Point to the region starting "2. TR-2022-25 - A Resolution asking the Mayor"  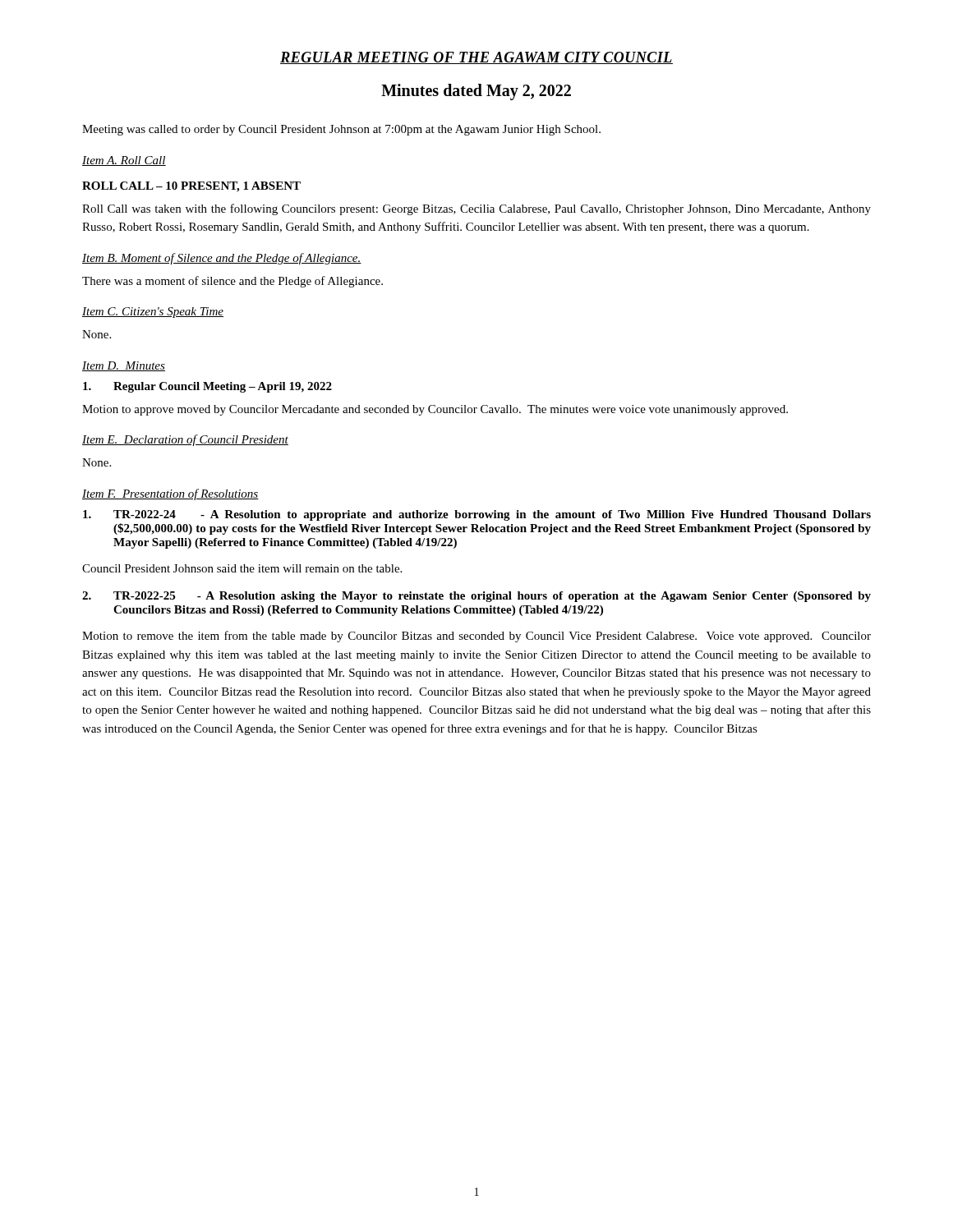pyautogui.click(x=476, y=603)
